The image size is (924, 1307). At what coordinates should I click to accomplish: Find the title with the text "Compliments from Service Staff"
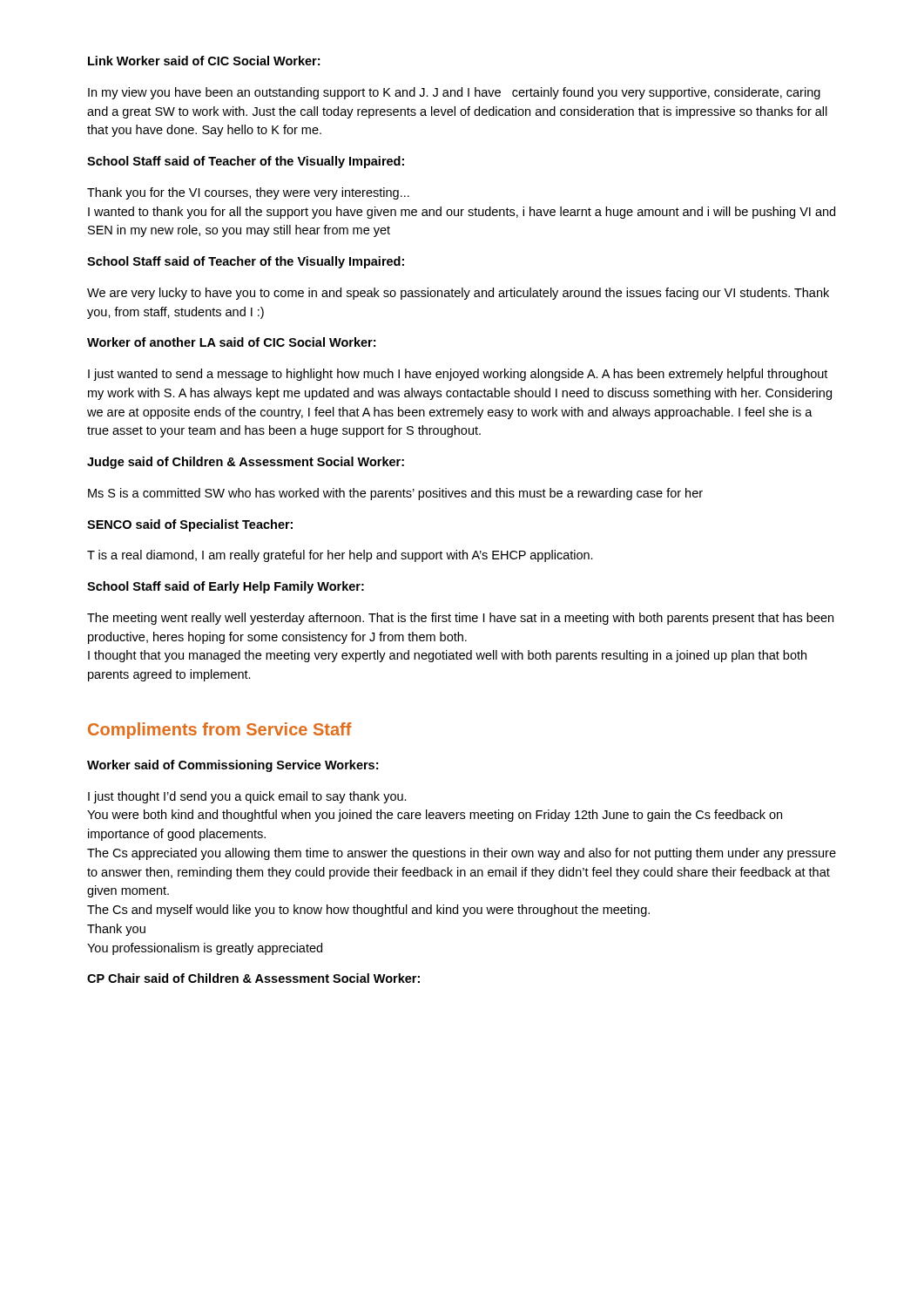tap(220, 731)
